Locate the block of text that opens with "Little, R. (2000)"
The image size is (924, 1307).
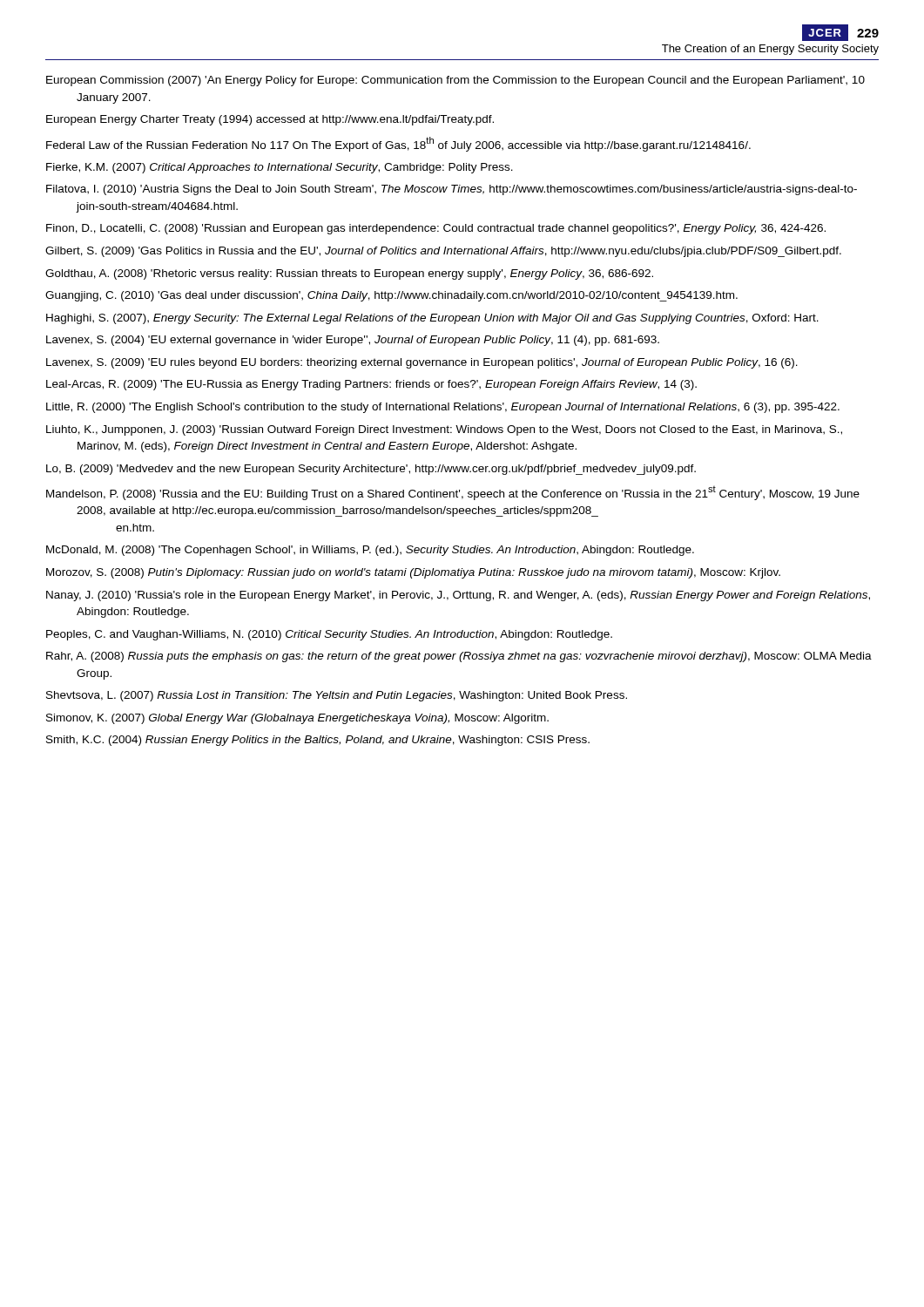(443, 406)
